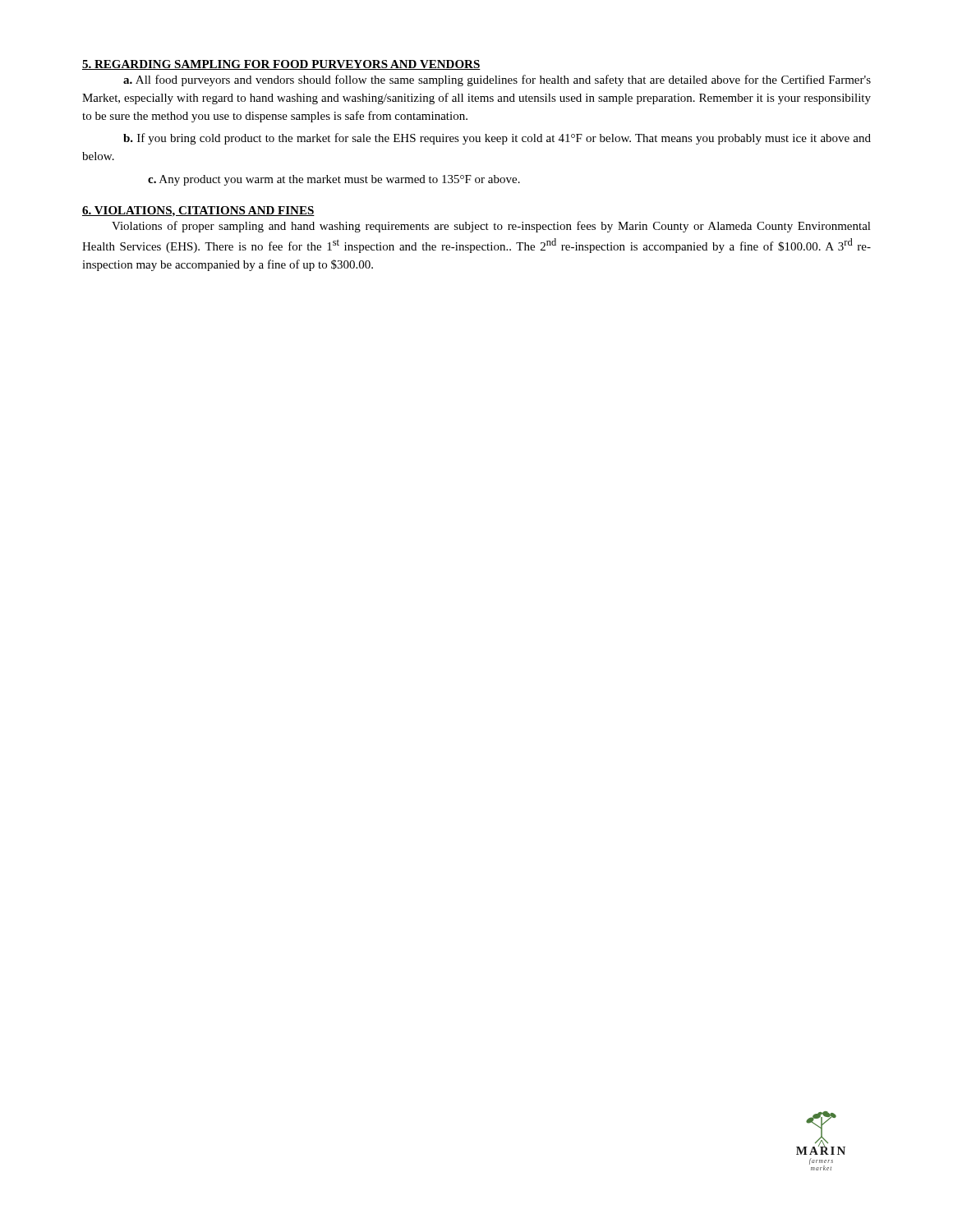The width and height of the screenshot is (953, 1232).
Task: Point to the region starting "6. VIOLATIONS, CITATIONS AND FINES"
Action: (198, 210)
